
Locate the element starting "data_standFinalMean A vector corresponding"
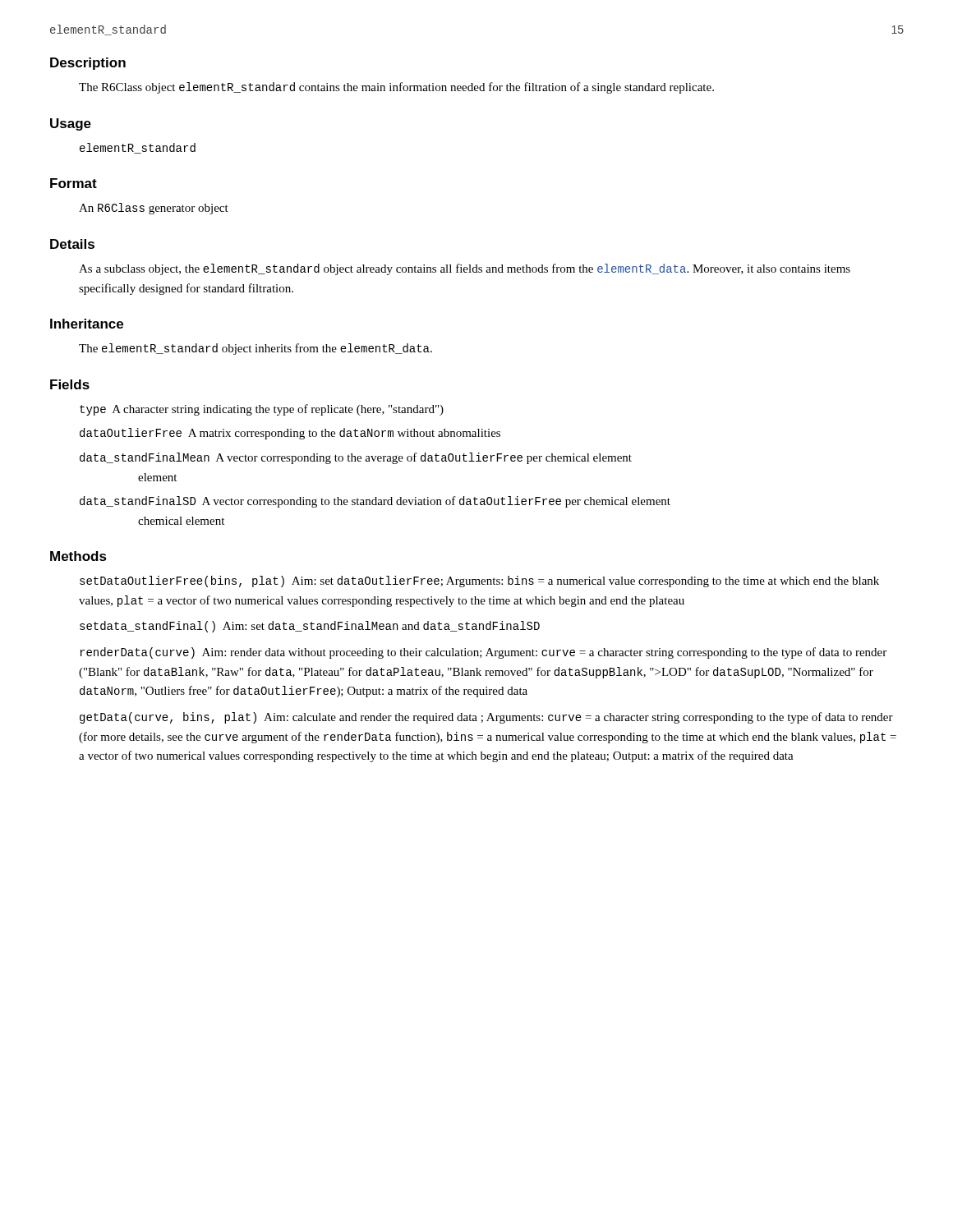[491, 469]
